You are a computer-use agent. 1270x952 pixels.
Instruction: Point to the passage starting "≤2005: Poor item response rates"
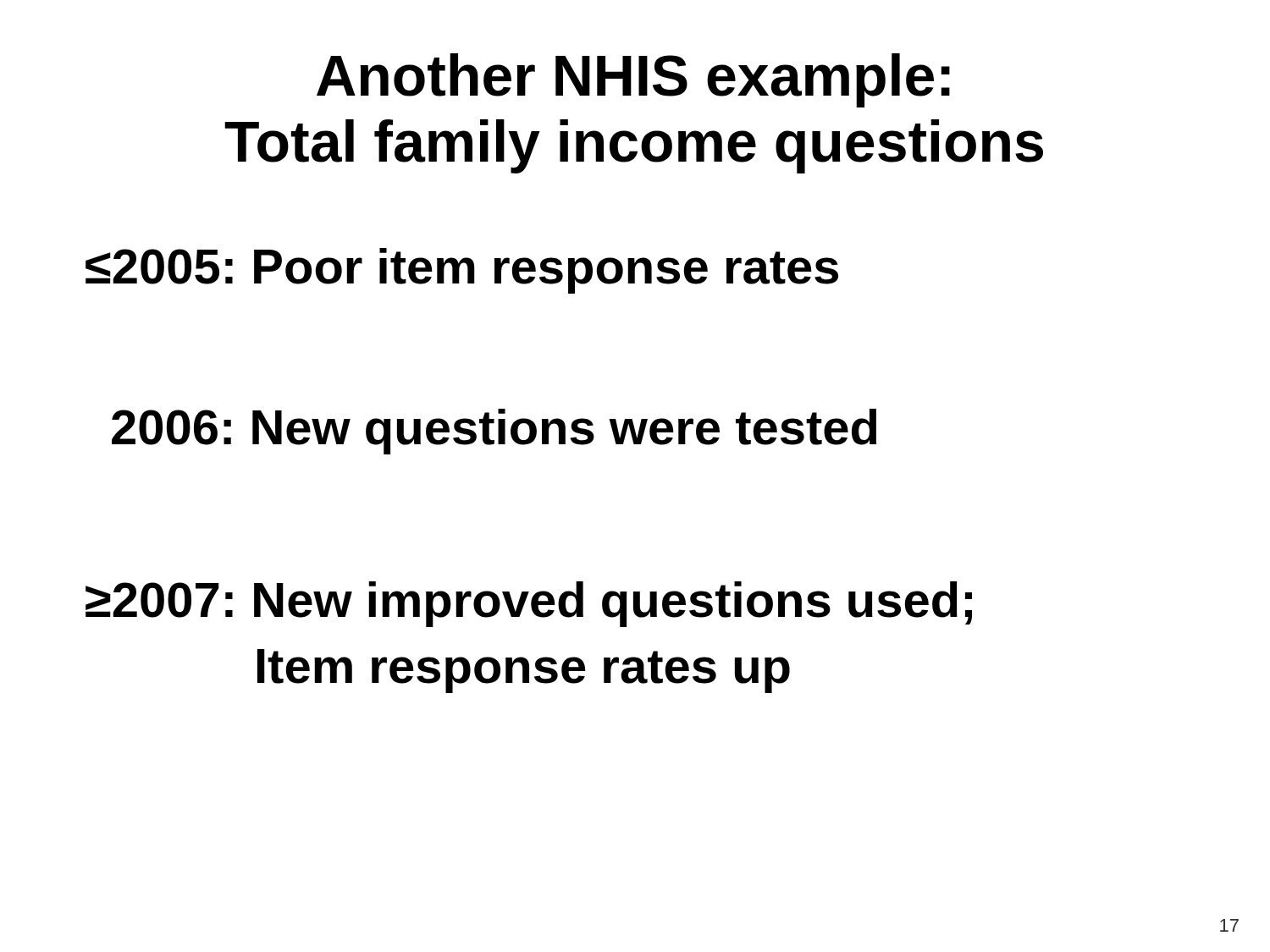click(463, 266)
